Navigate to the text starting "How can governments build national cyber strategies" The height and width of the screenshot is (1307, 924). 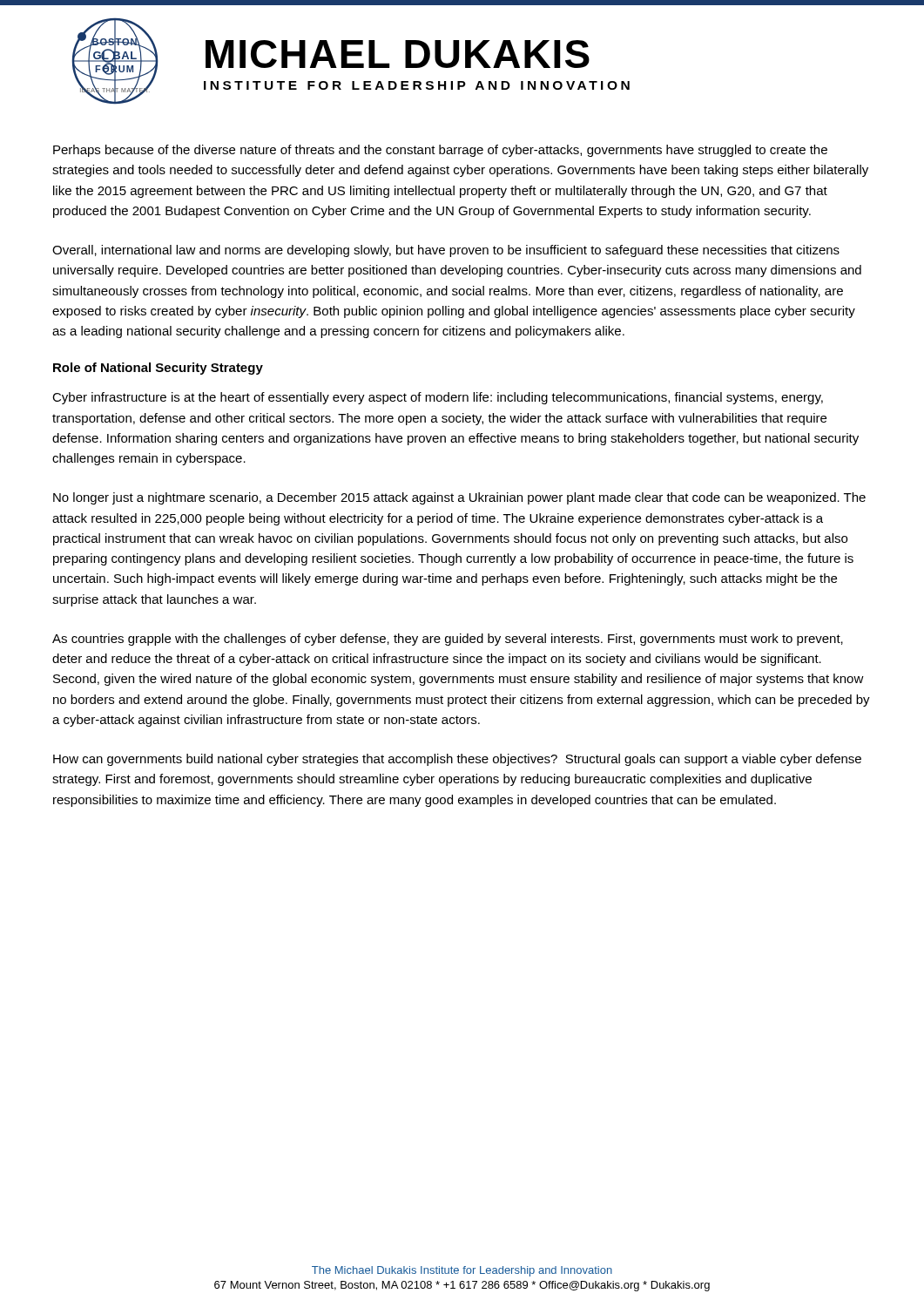(457, 779)
